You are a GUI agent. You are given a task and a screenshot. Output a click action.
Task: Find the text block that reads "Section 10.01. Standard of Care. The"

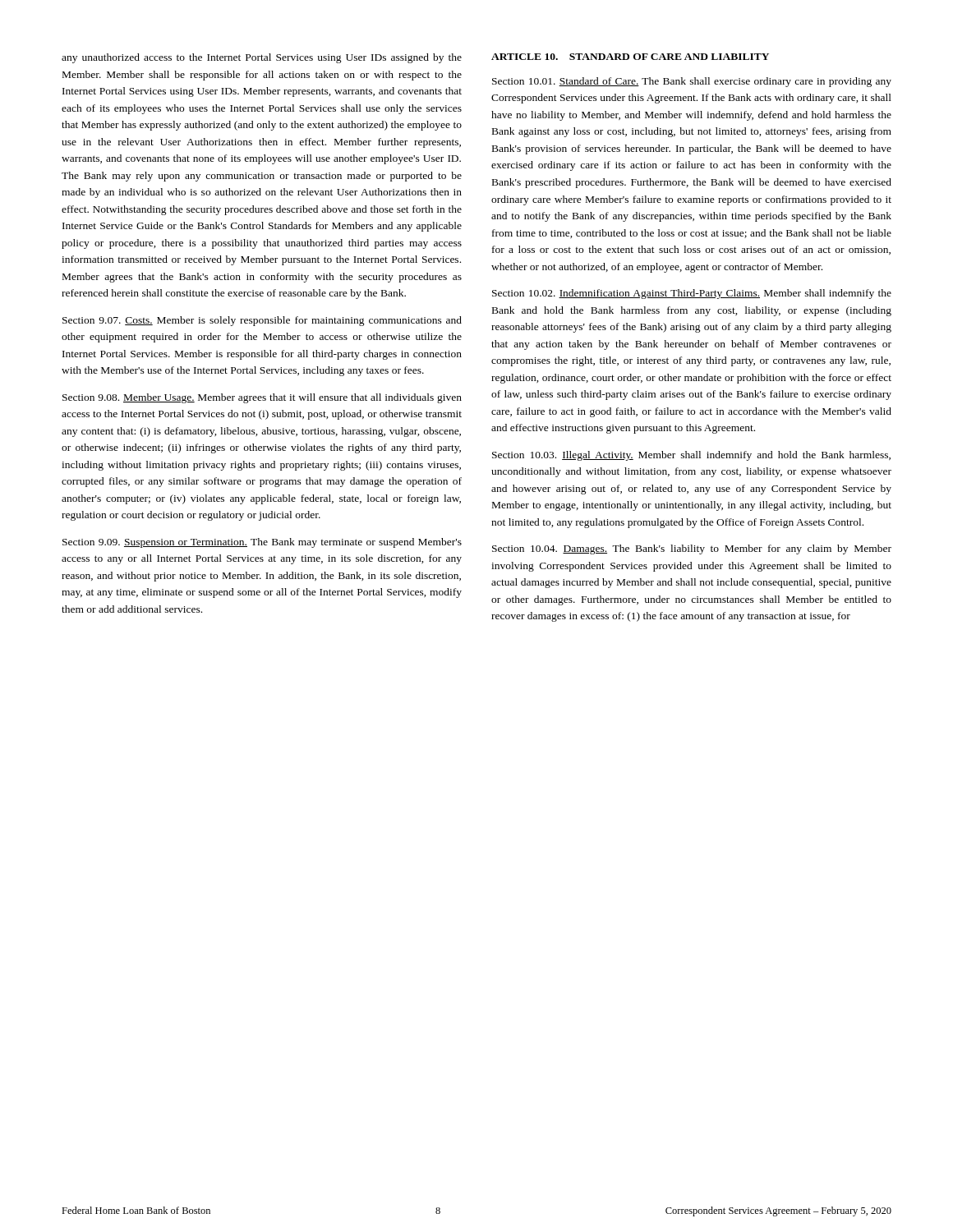(x=691, y=173)
